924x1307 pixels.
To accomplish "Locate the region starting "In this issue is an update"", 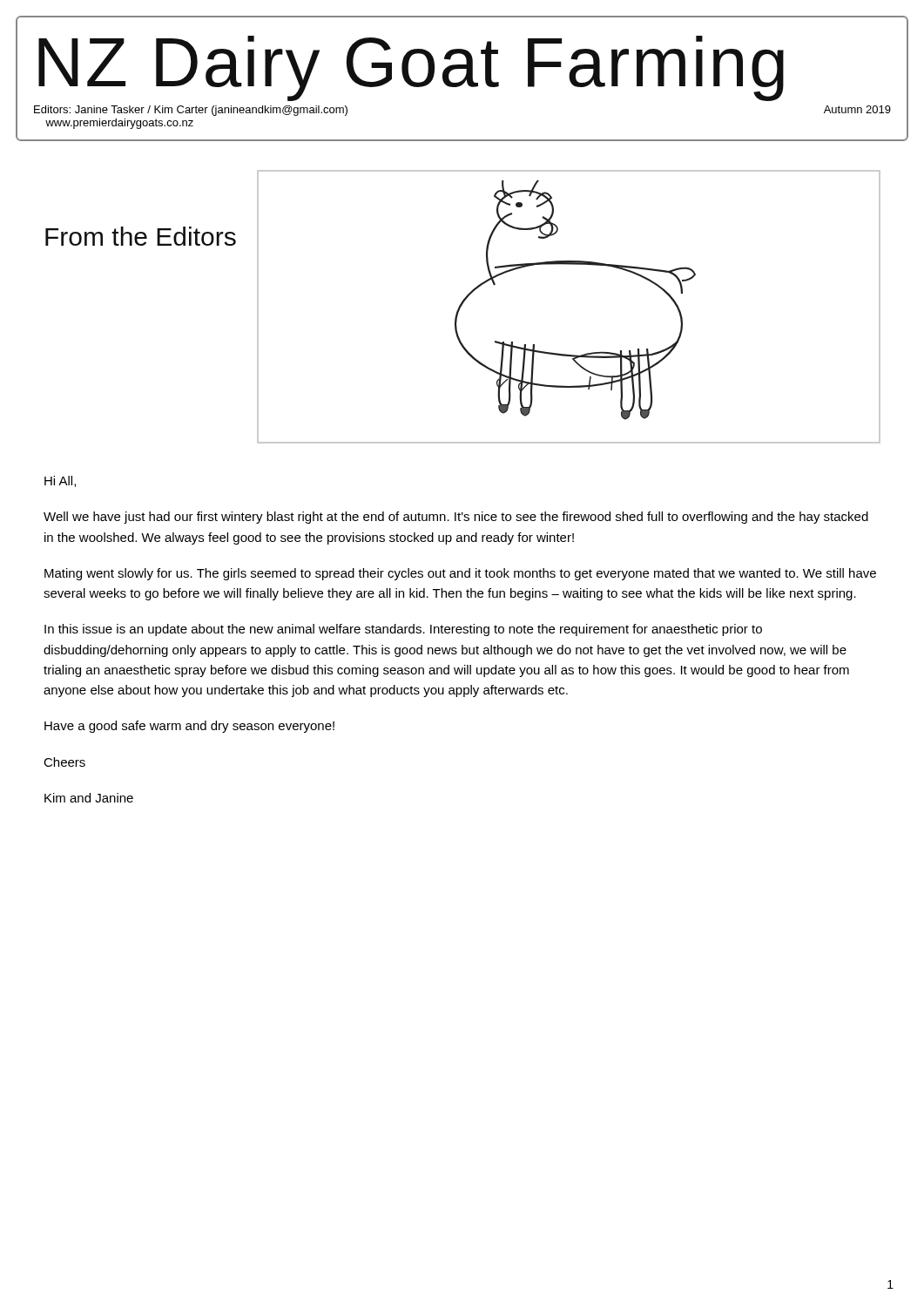I will pos(447,659).
